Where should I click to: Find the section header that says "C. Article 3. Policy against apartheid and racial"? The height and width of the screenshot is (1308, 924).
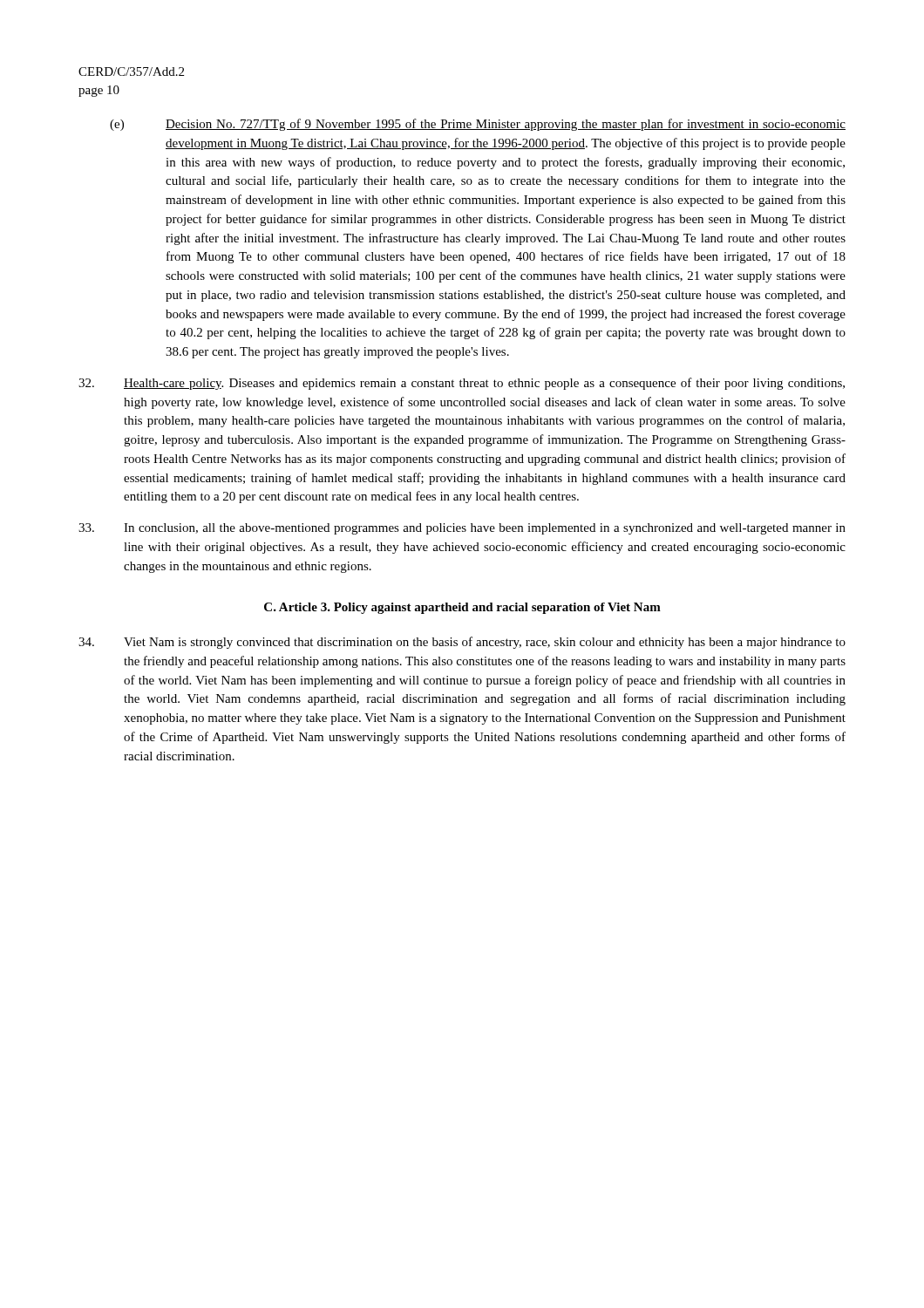pyautogui.click(x=462, y=607)
